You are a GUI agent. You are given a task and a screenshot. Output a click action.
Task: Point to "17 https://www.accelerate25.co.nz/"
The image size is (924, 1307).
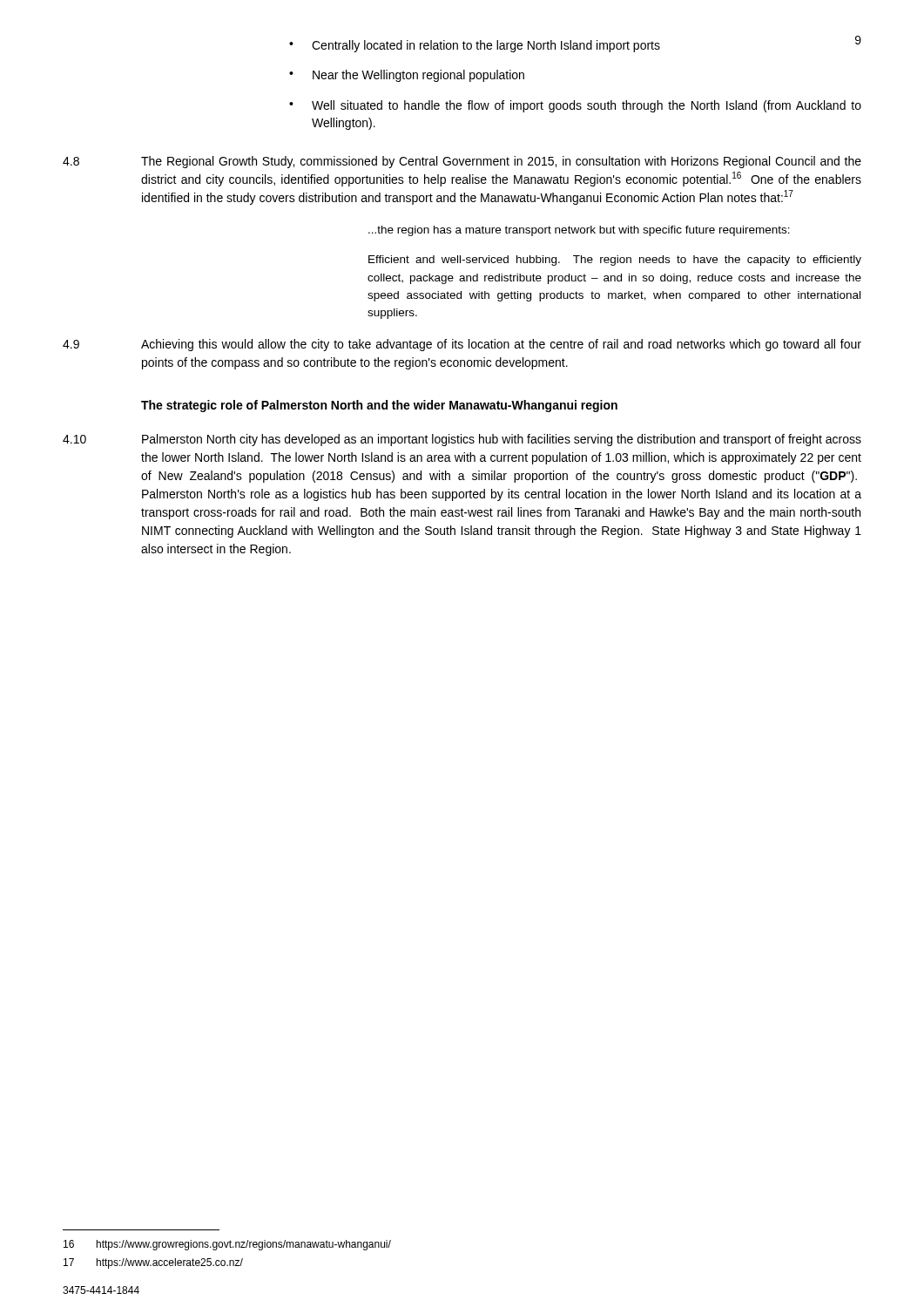153,1263
